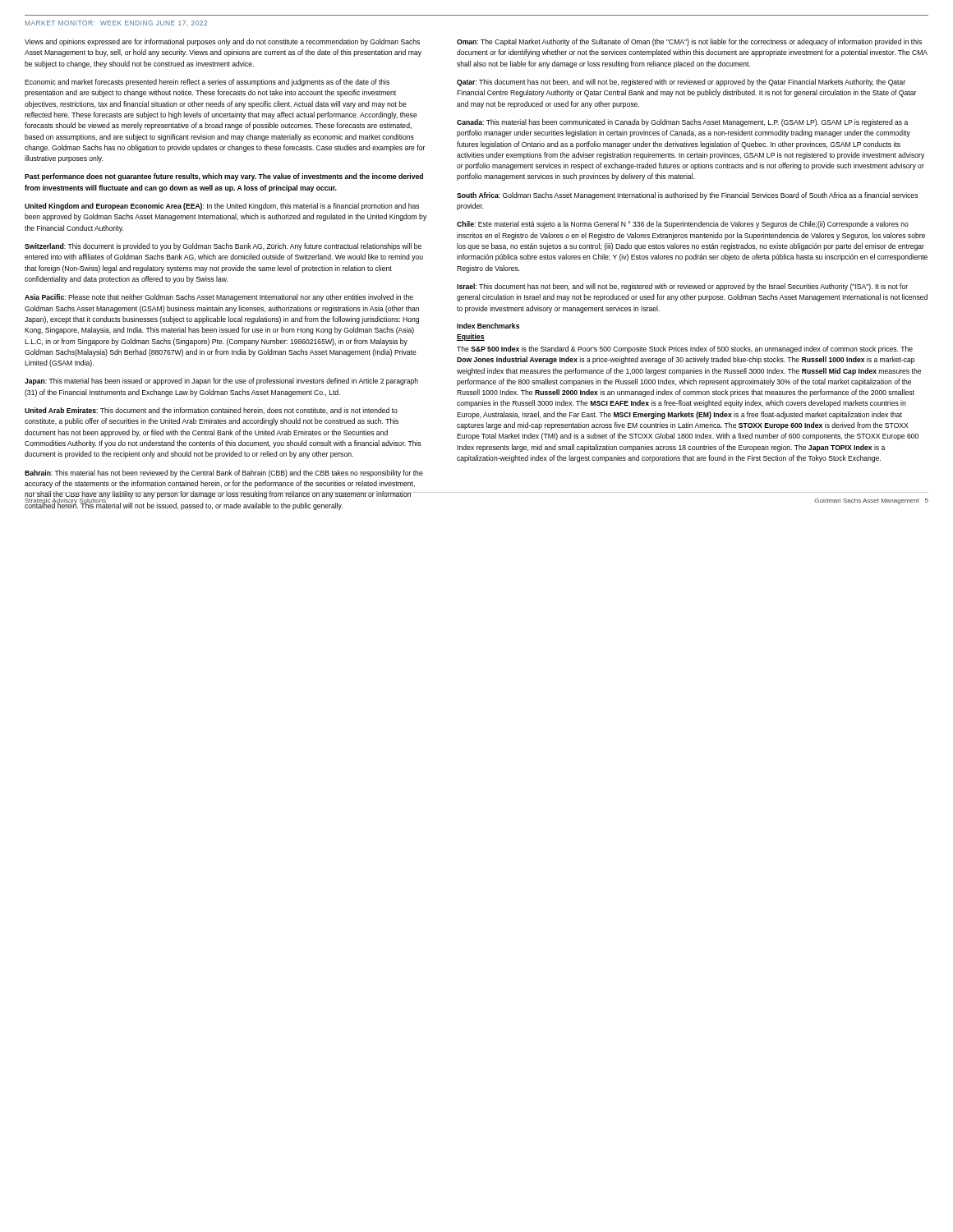
Task: Select the text block that reads "Oman: The Capital Market Authority of"
Action: (692, 53)
